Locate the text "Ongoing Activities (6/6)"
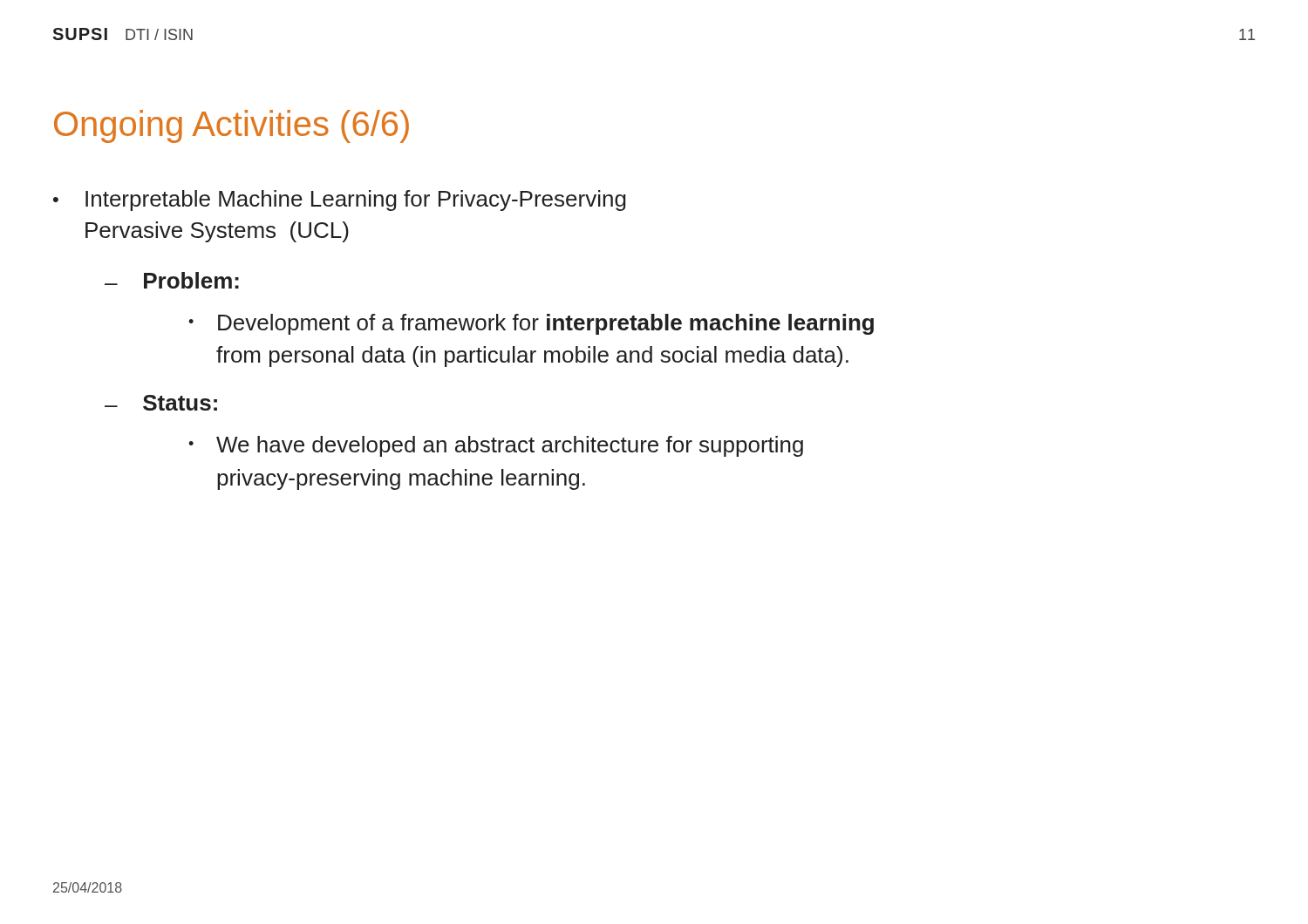Viewport: 1308px width, 924px height. [x=232, y=124]
